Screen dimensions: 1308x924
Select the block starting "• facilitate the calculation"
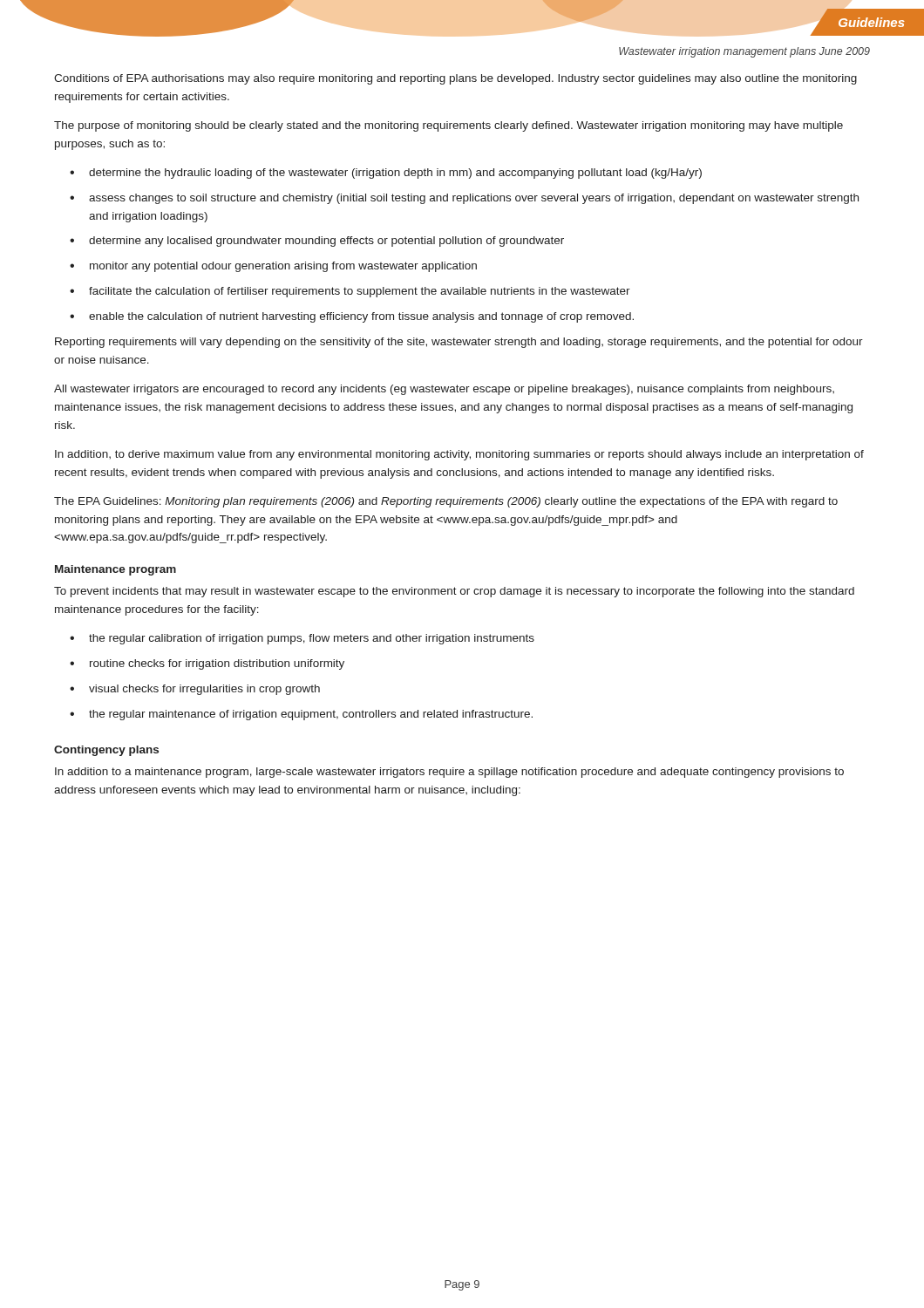click(470, 292)
